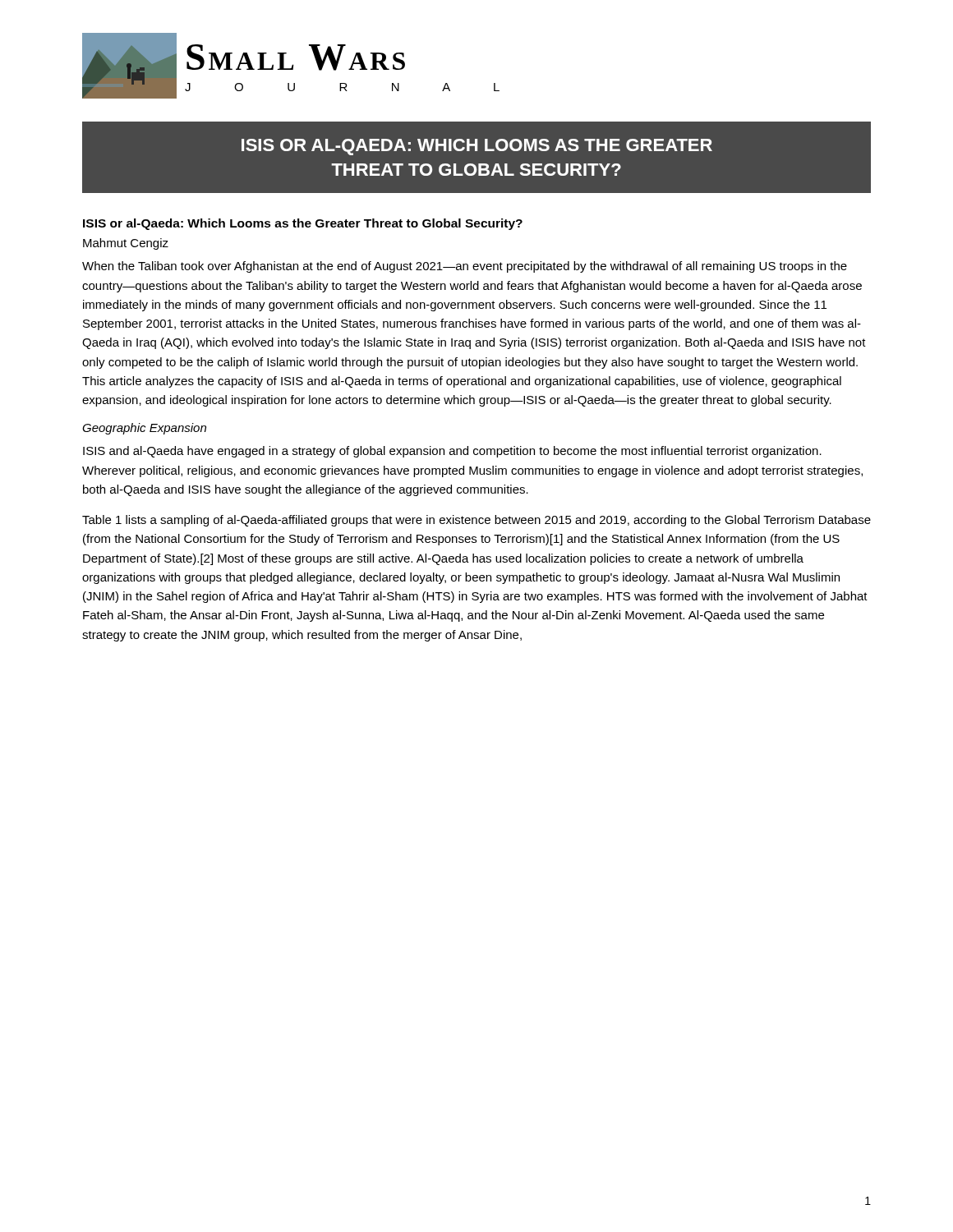Find a logo
The height and width of the screenshot is (1232, 953).
tap(476, 66)
